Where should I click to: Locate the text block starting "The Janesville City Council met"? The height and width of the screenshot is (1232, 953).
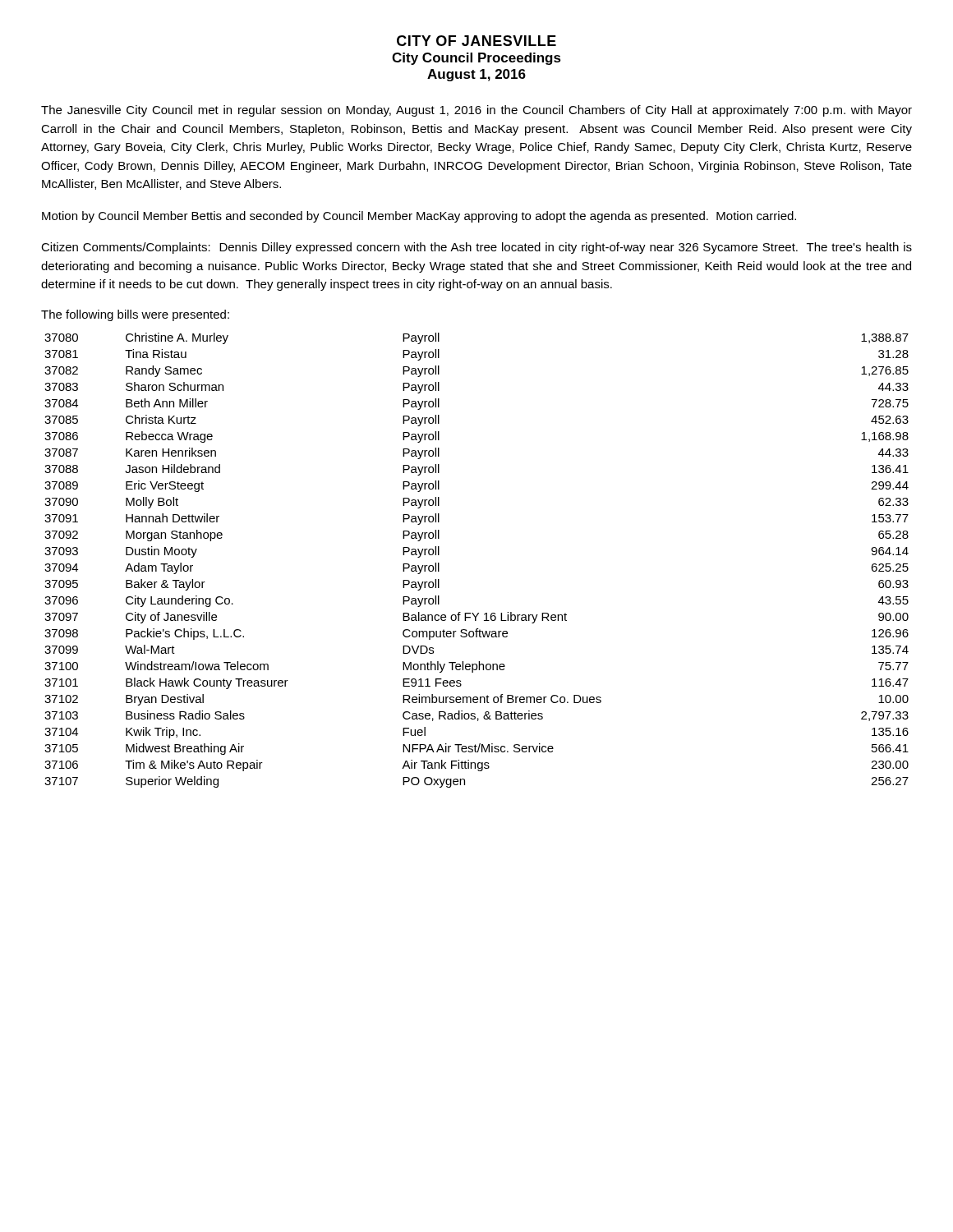point(476,147)
